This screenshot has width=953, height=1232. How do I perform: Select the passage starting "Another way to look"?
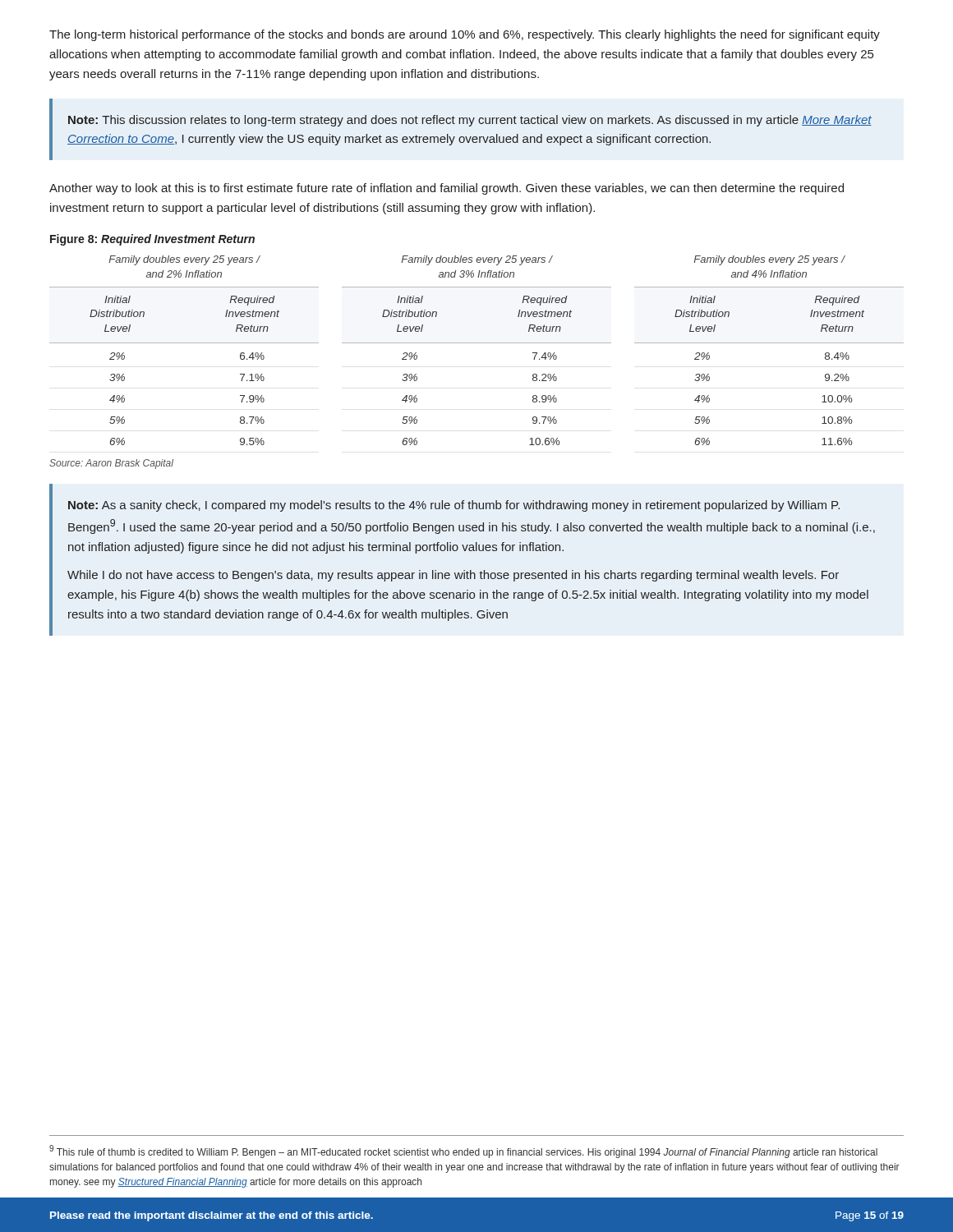tap(476, 197)
